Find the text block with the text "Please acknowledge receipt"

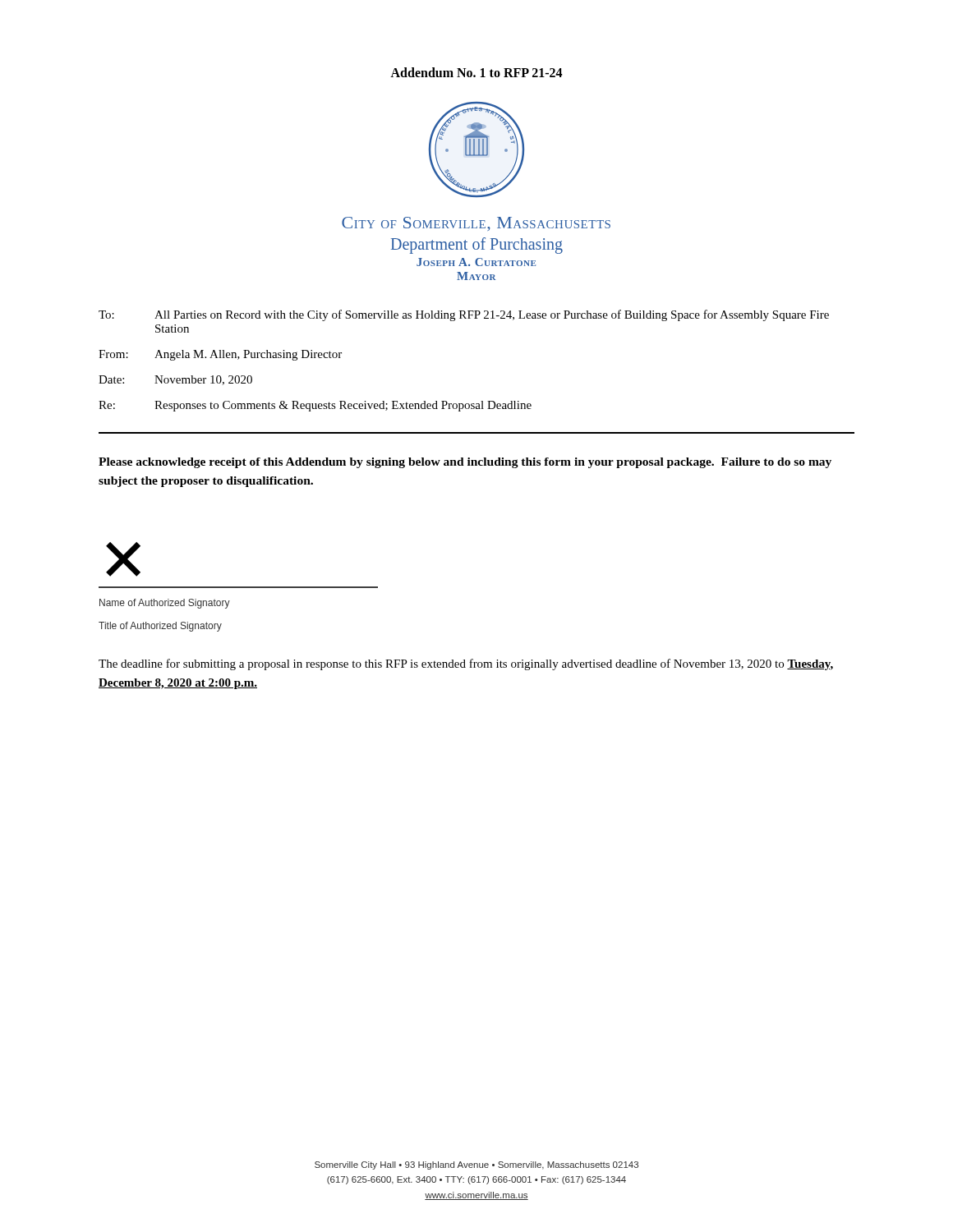click(465, 471)
